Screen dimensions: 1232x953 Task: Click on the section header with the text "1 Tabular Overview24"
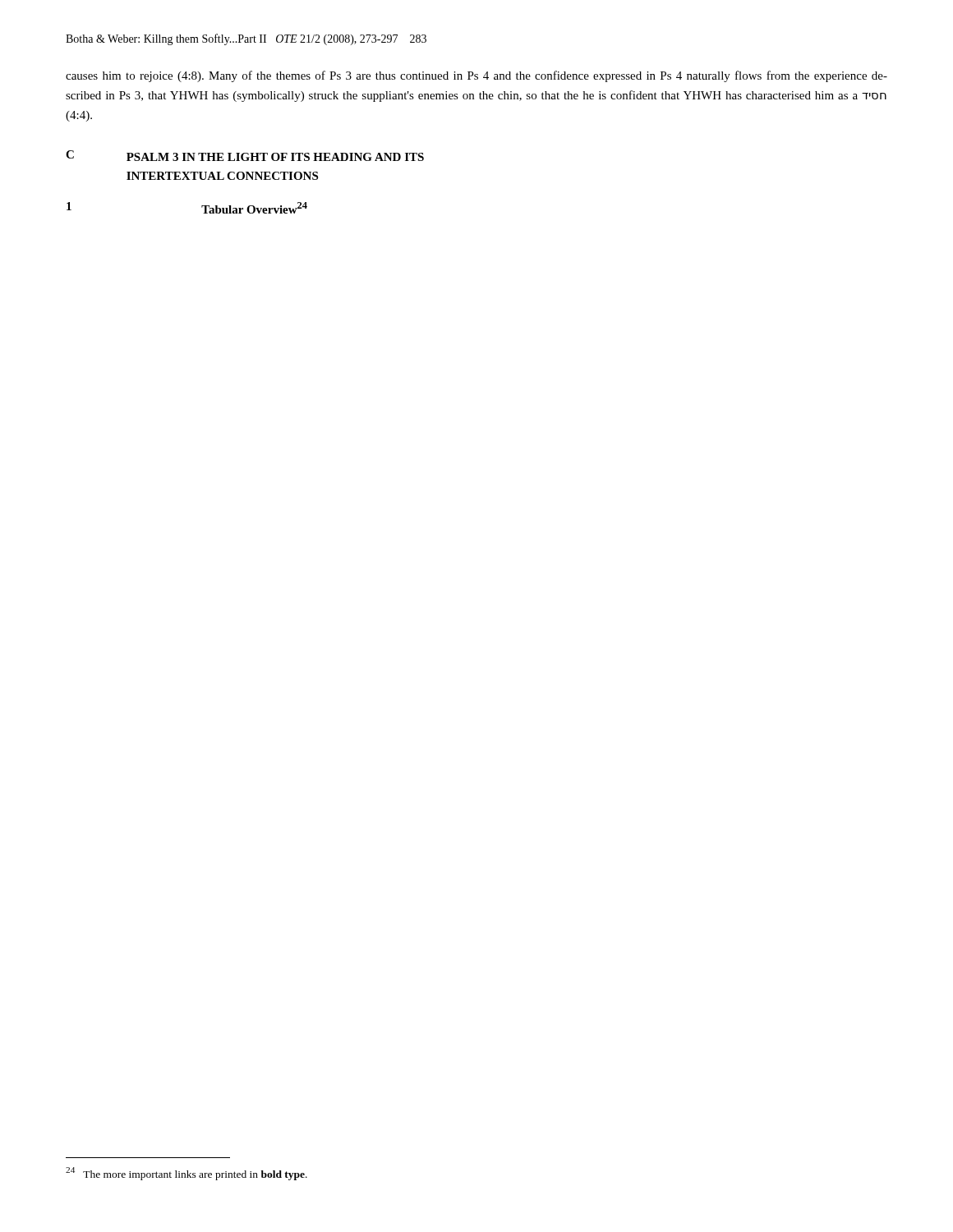click(69, 207)
